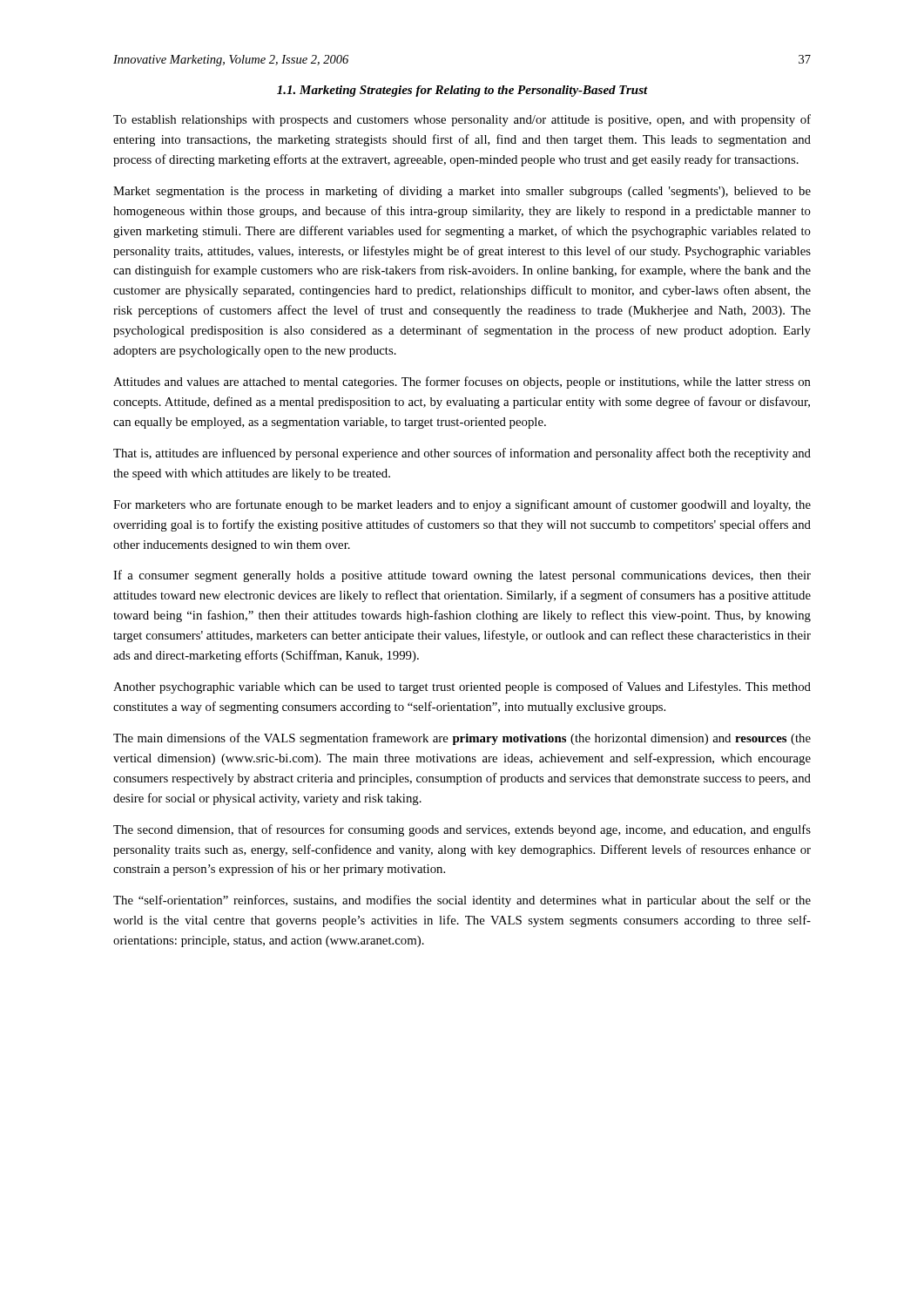
Task: Click the passage that begins "That is, attitudes are influenced by personal"
Action: 462,463
